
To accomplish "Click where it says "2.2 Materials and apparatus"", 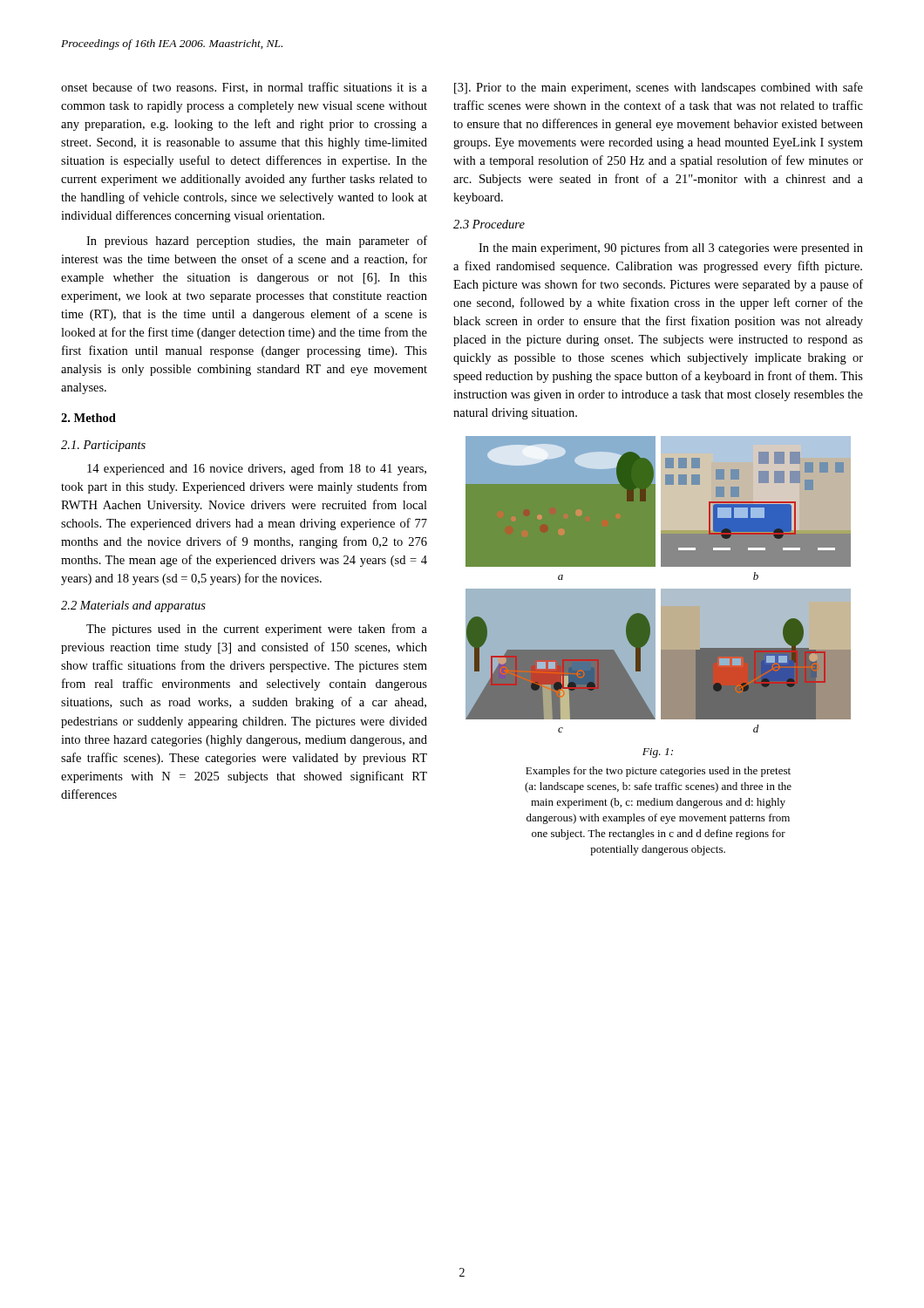I will (x=133, y=606).
